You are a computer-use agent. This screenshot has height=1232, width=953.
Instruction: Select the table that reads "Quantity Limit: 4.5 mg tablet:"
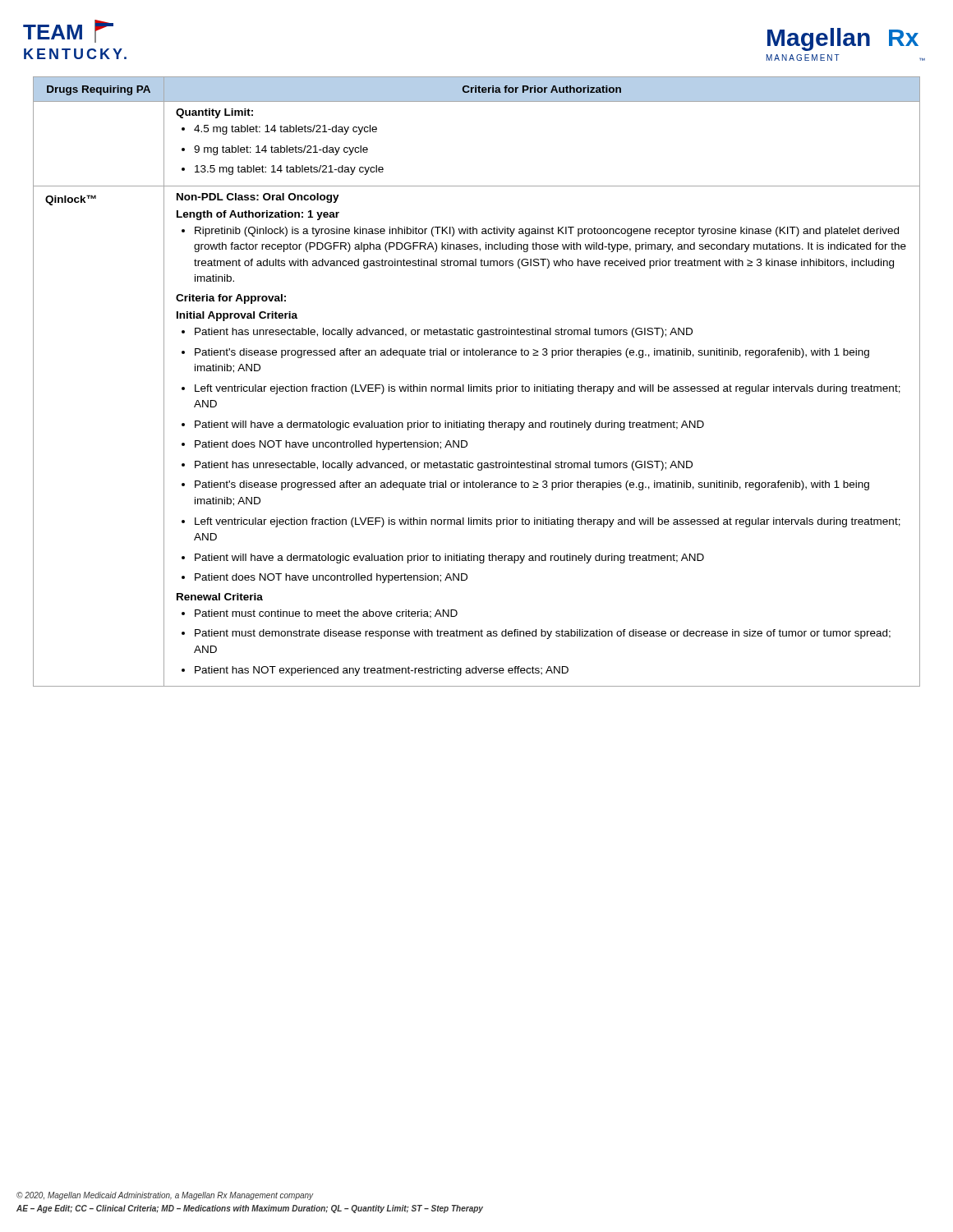click(x=476, y=382)
